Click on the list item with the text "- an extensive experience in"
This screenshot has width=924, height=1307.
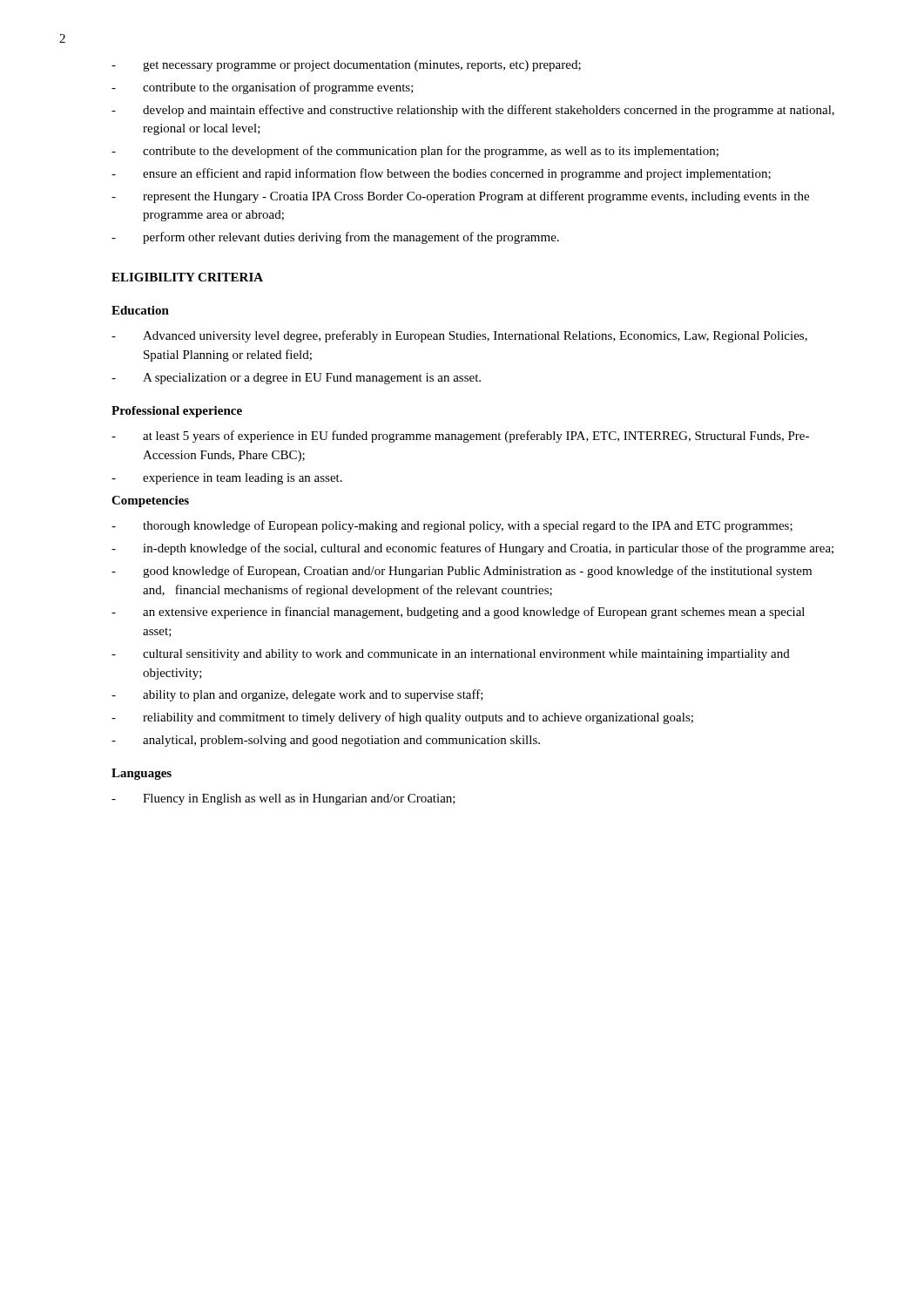pyautogui.click(x=474, y=622)
